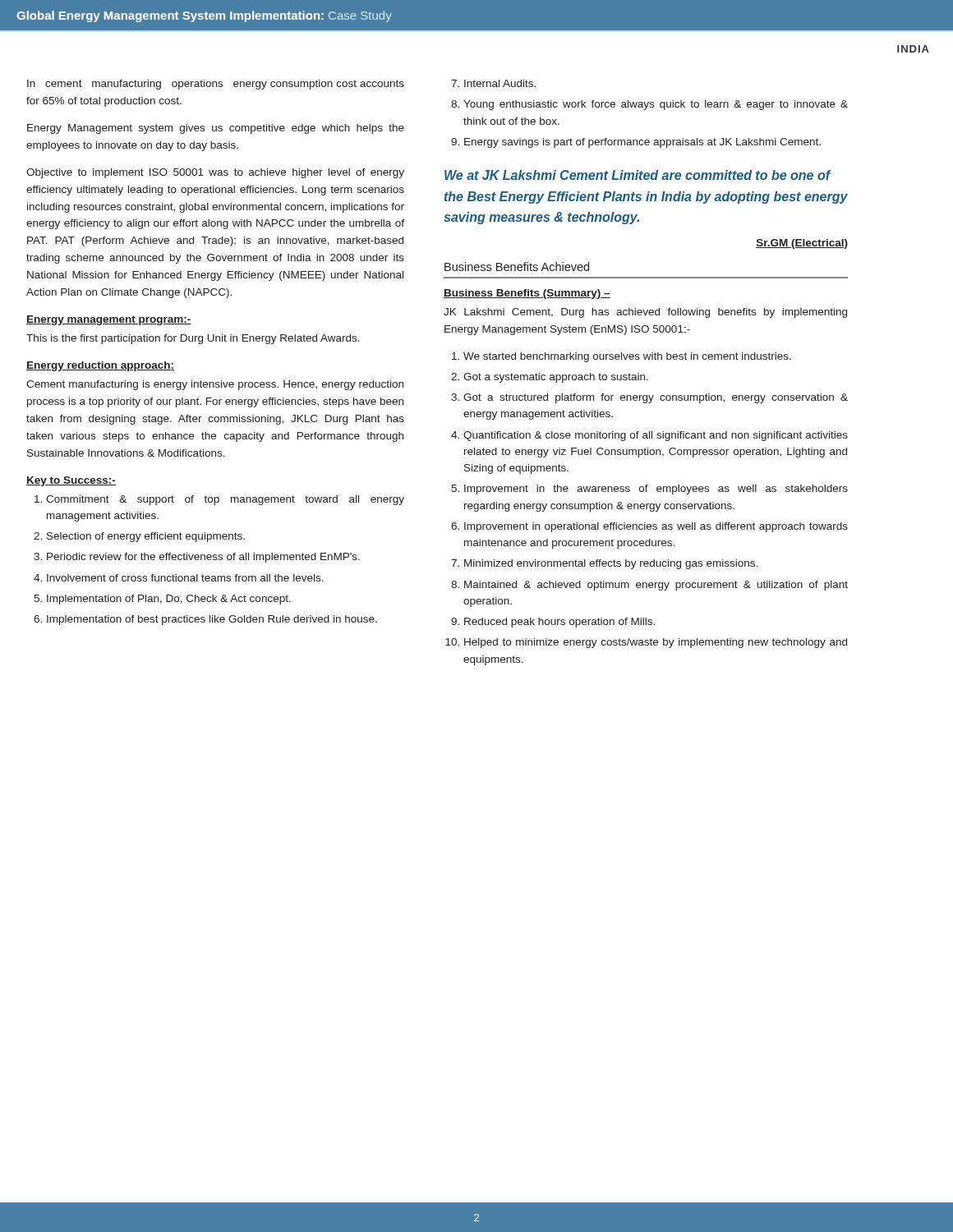Point to the element starting "We at JK Lakshmi Cement Limited"
953x1232 pixels.
(x=646, y=197)
